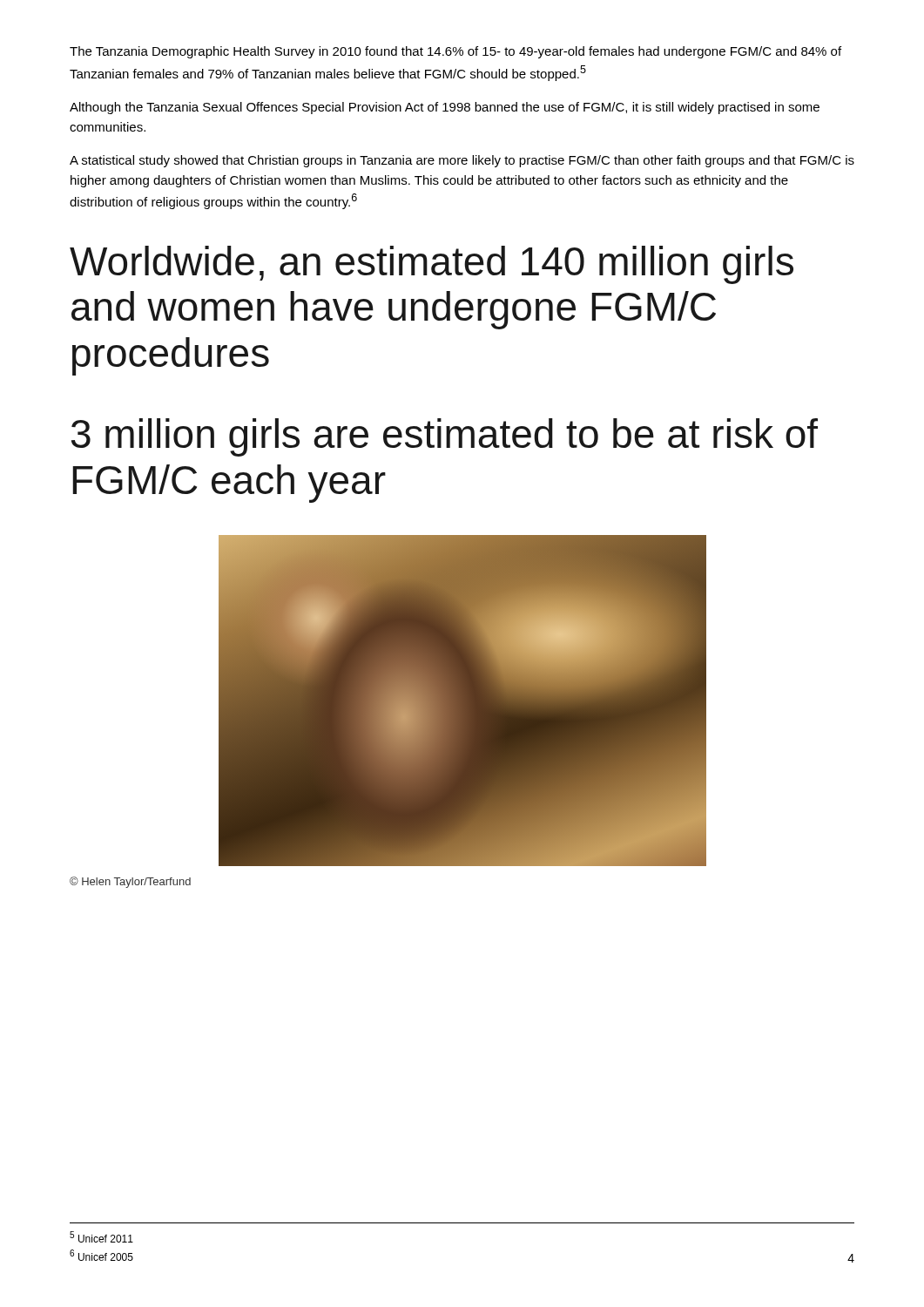Locate the text block starting "Although the Tanzania Sexual Offences"
The height and width of the screenshot is (1307, 924).
[x=445, y=117]
